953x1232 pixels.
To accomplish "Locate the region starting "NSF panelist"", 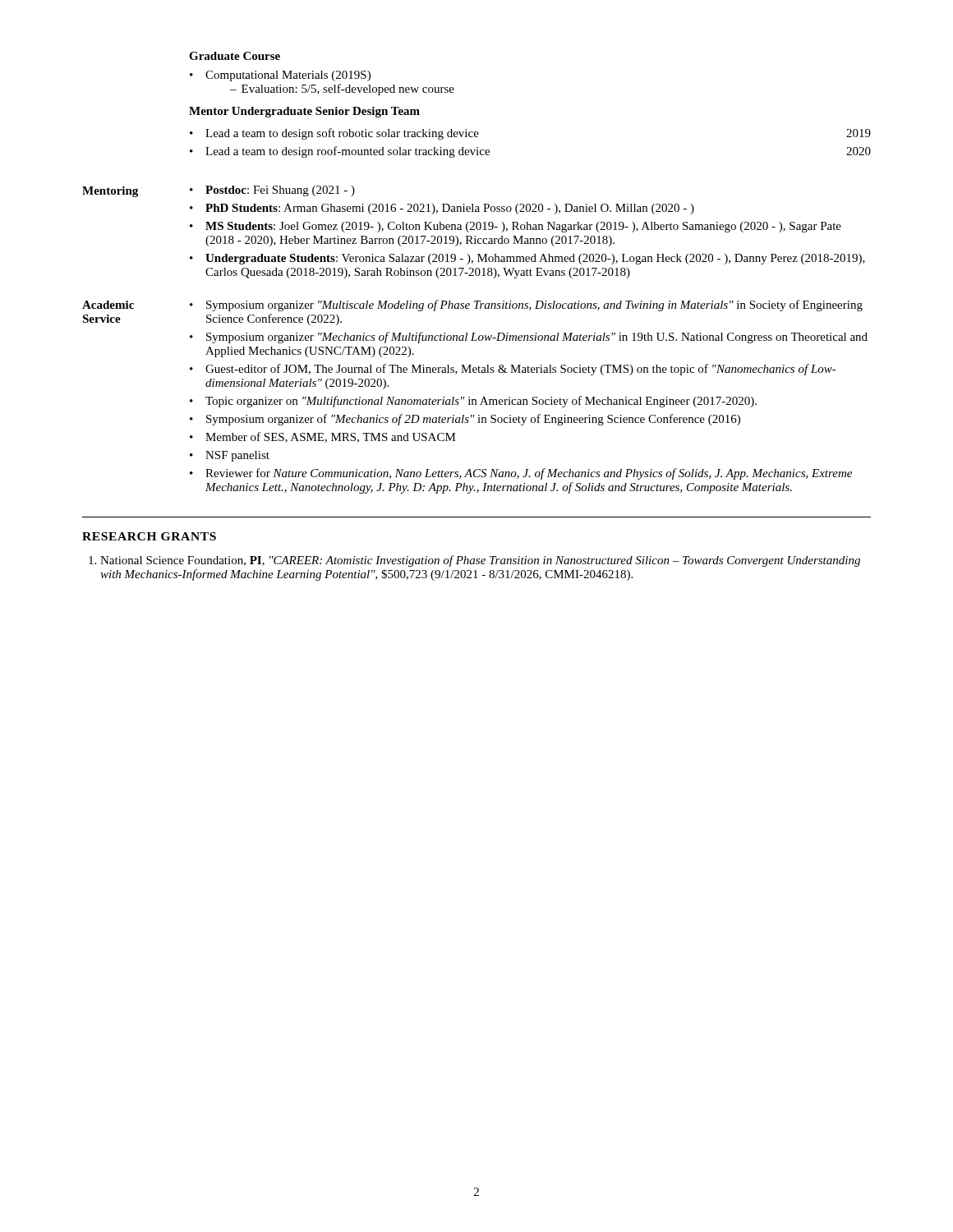I will 237,455.
